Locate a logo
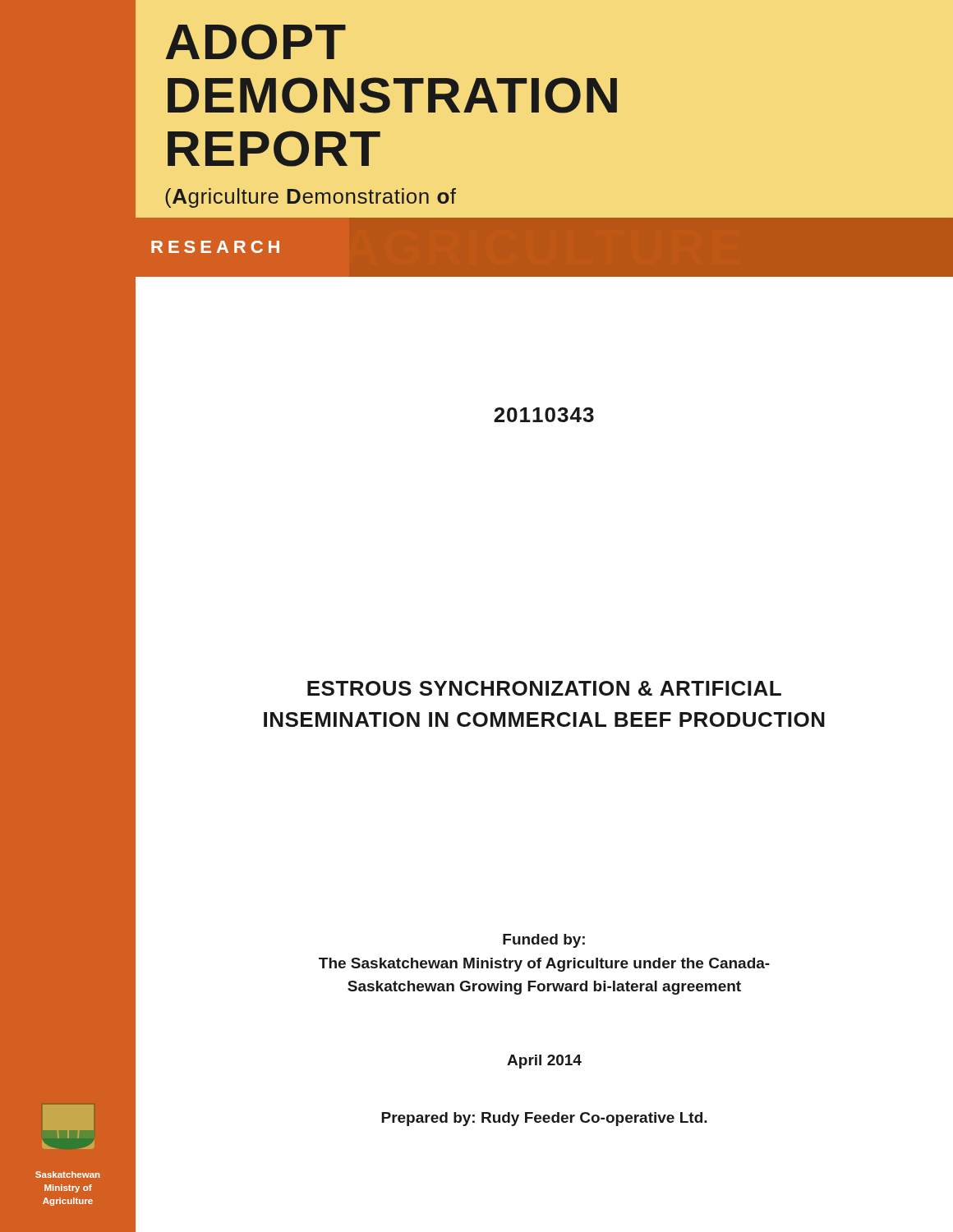This screenshot has width=953, height=1232. click(68, 1154)
